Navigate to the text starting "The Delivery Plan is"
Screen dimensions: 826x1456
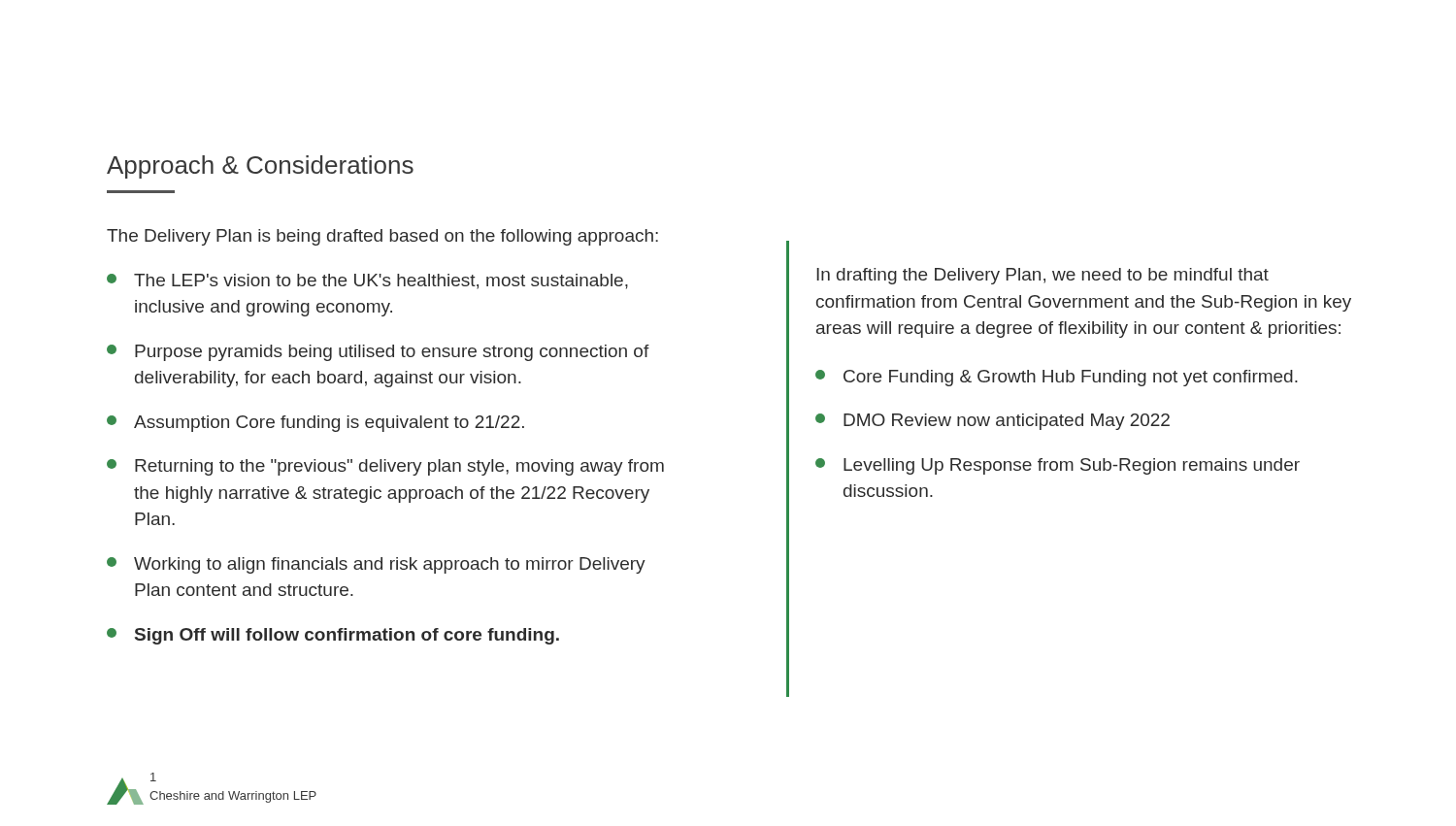click(x=393, y=236)
